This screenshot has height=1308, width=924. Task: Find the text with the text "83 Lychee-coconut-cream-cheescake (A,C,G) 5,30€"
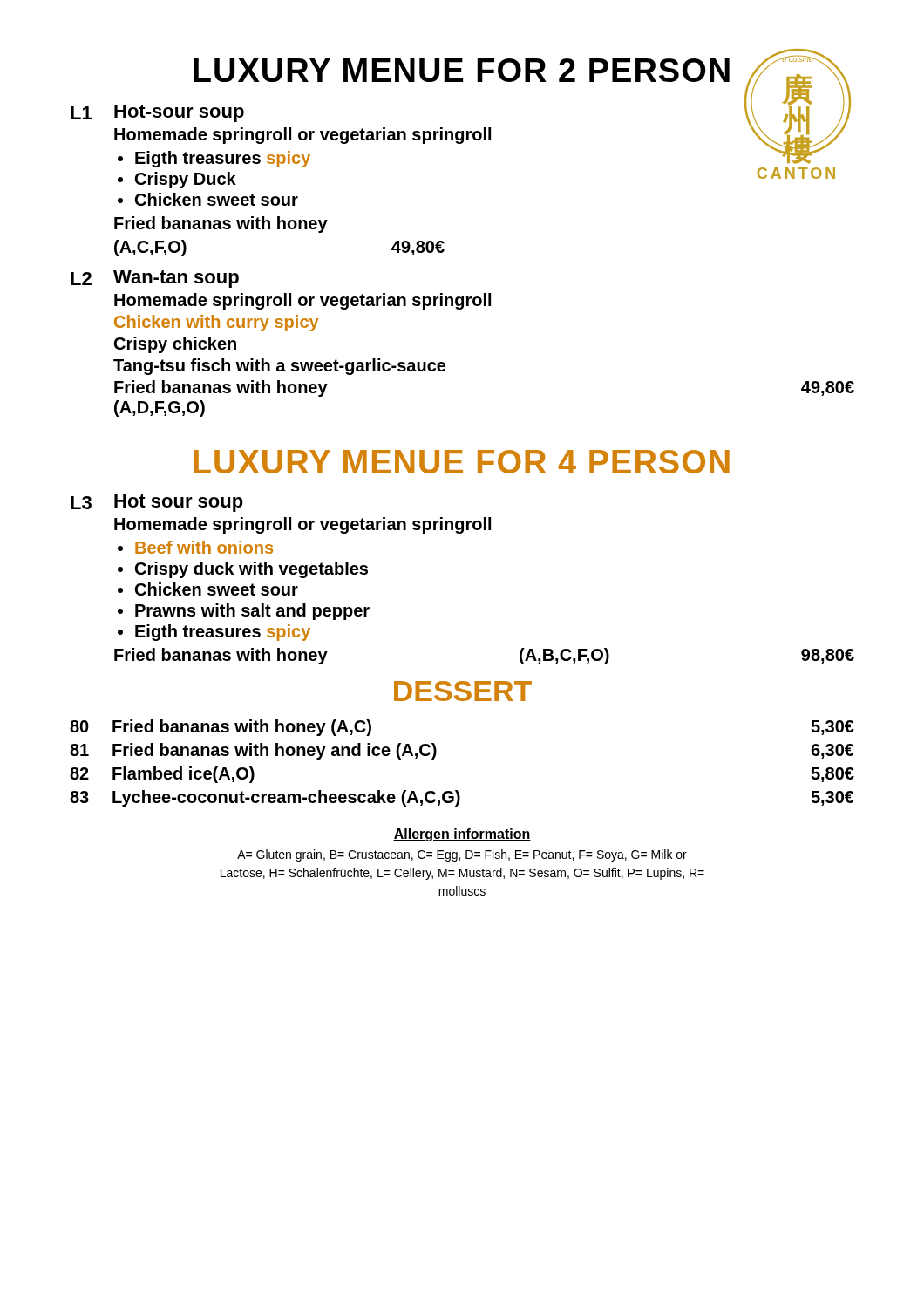click(x=462, y=797)
